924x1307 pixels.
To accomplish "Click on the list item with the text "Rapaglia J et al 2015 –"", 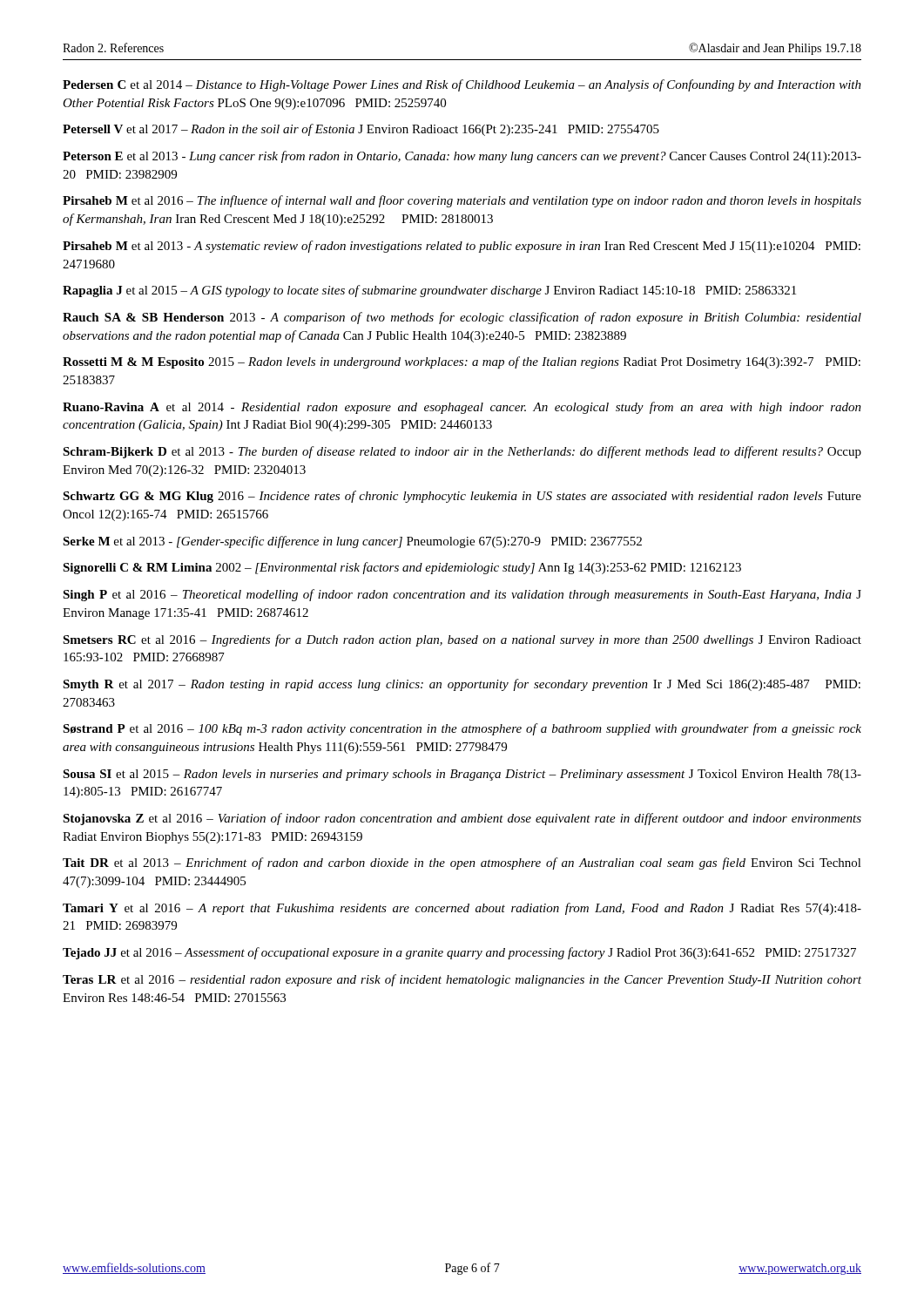I will click(x=430, y=290).
